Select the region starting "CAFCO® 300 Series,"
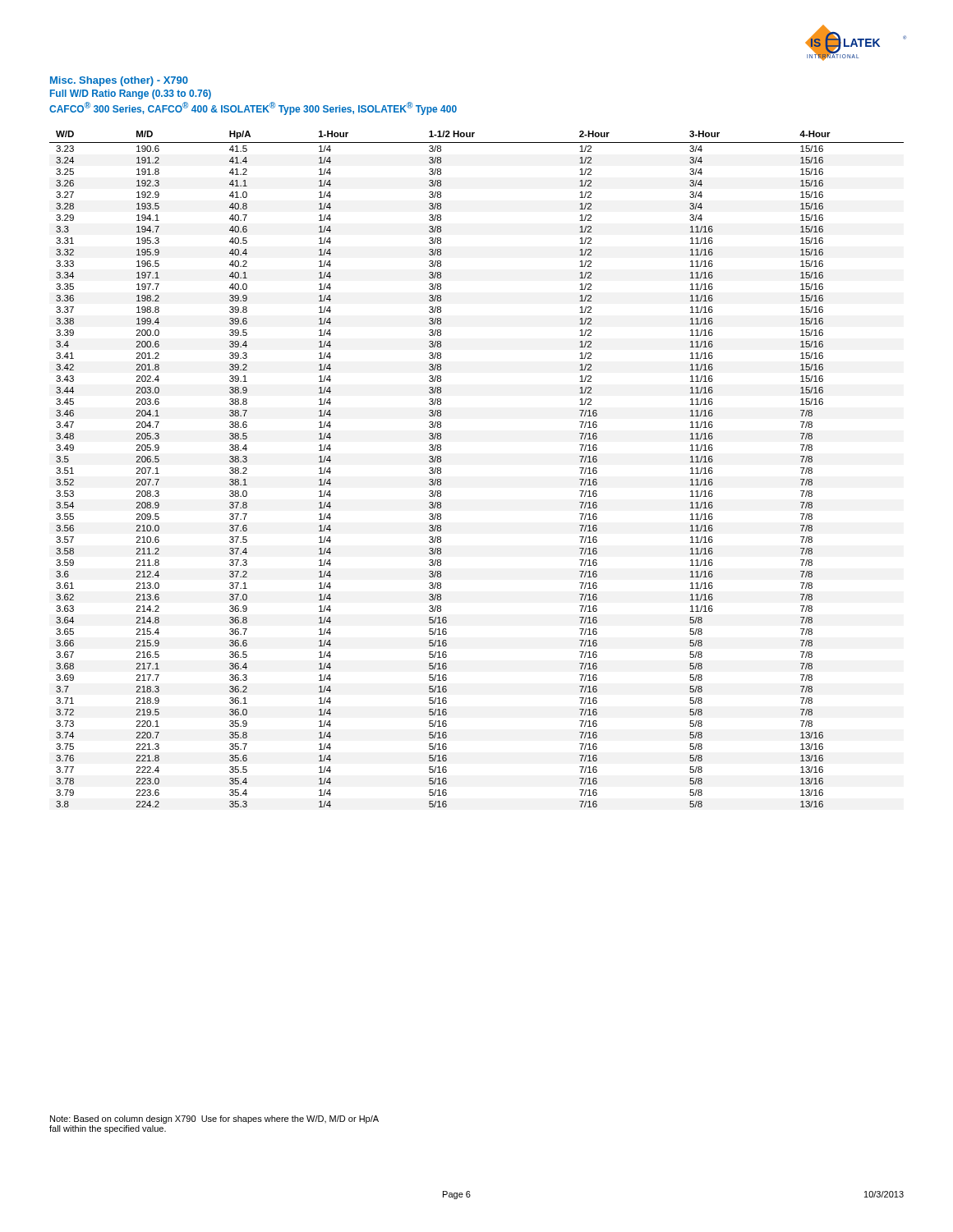The height and width of the screenshot is (1232, 953). (x=253, y=108)
